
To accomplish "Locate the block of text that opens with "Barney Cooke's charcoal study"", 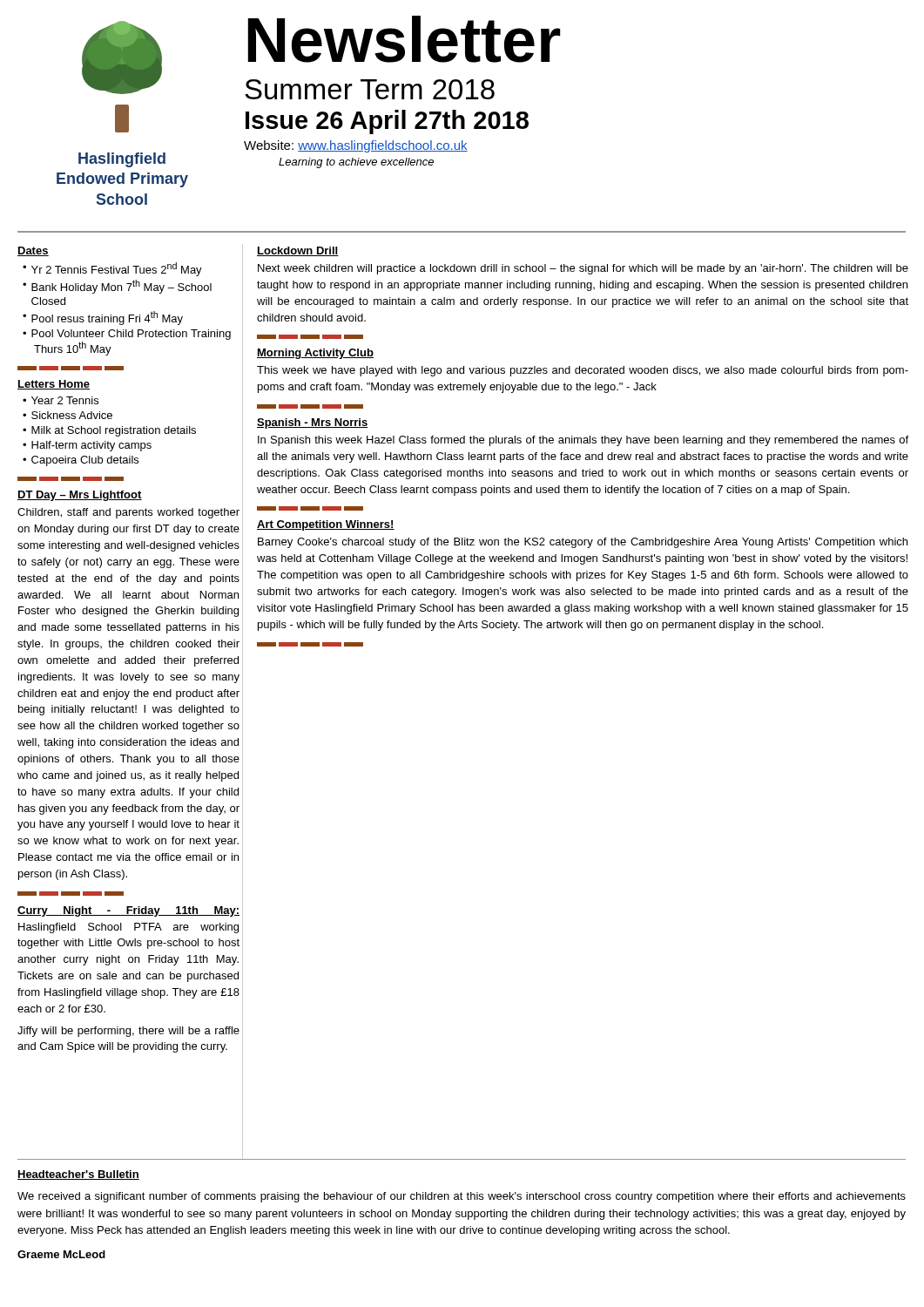I will (583, 583).
